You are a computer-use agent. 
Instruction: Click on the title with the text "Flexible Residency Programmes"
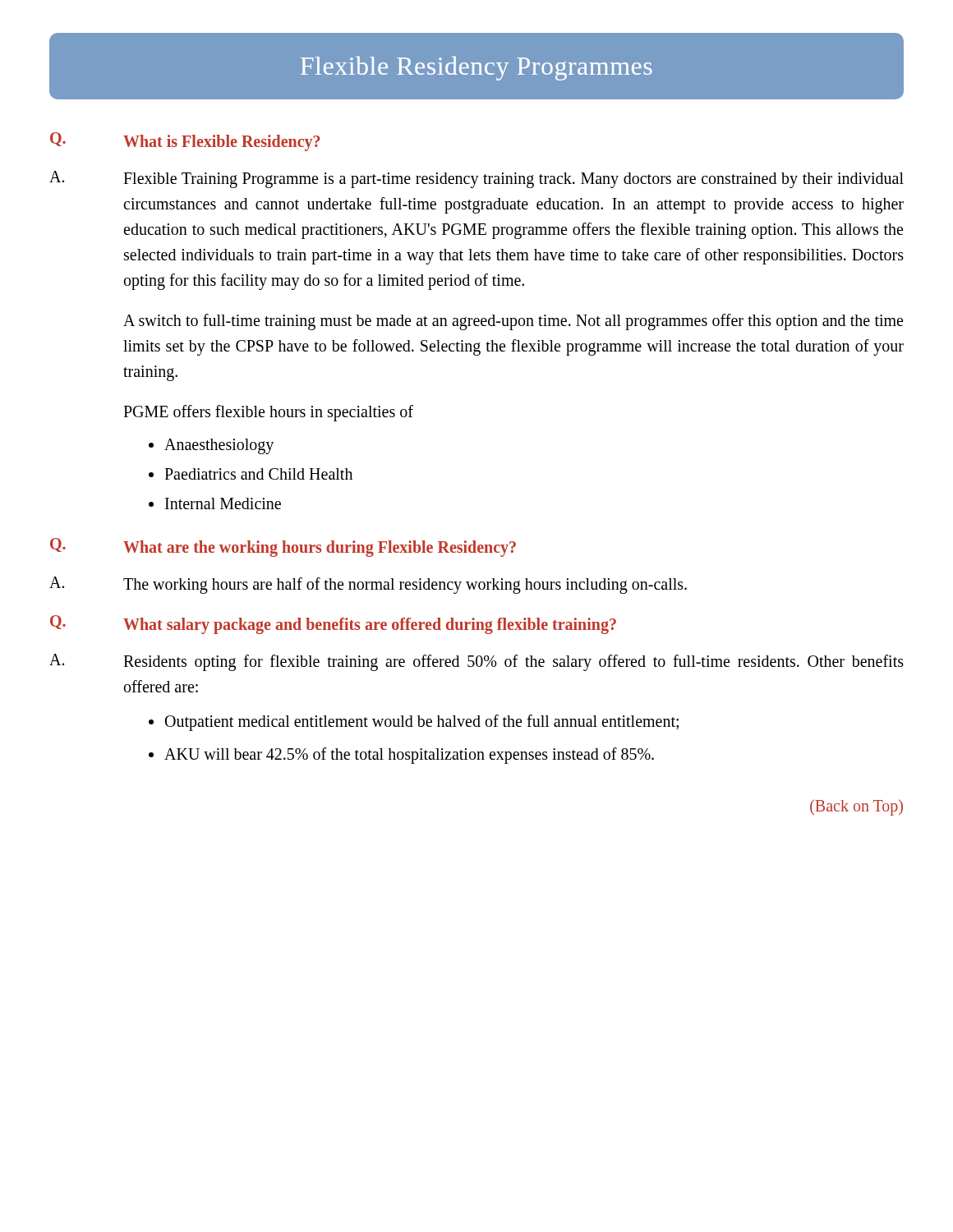click(476, 66)
